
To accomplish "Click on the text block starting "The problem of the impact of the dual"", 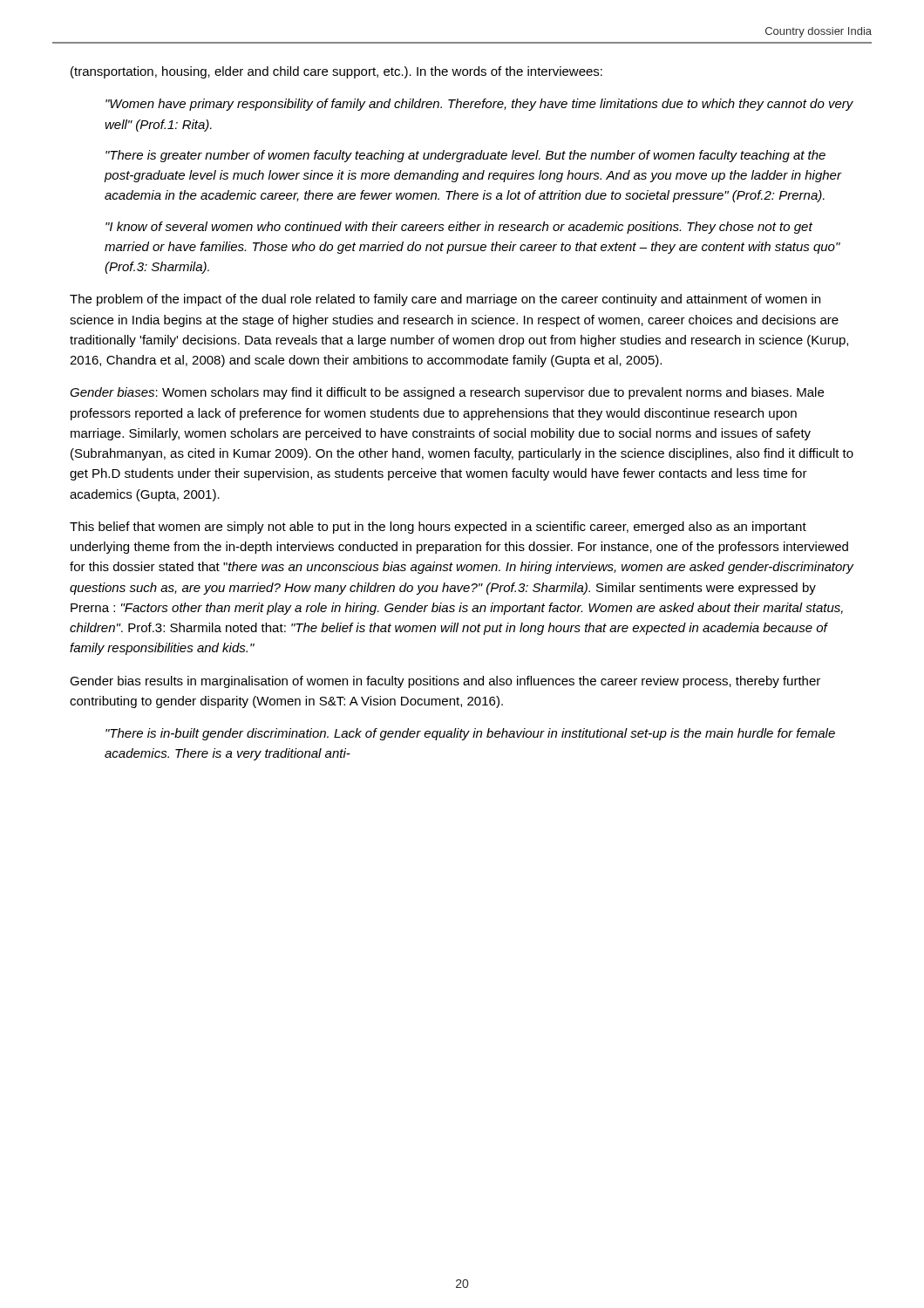I will (462, 329).
